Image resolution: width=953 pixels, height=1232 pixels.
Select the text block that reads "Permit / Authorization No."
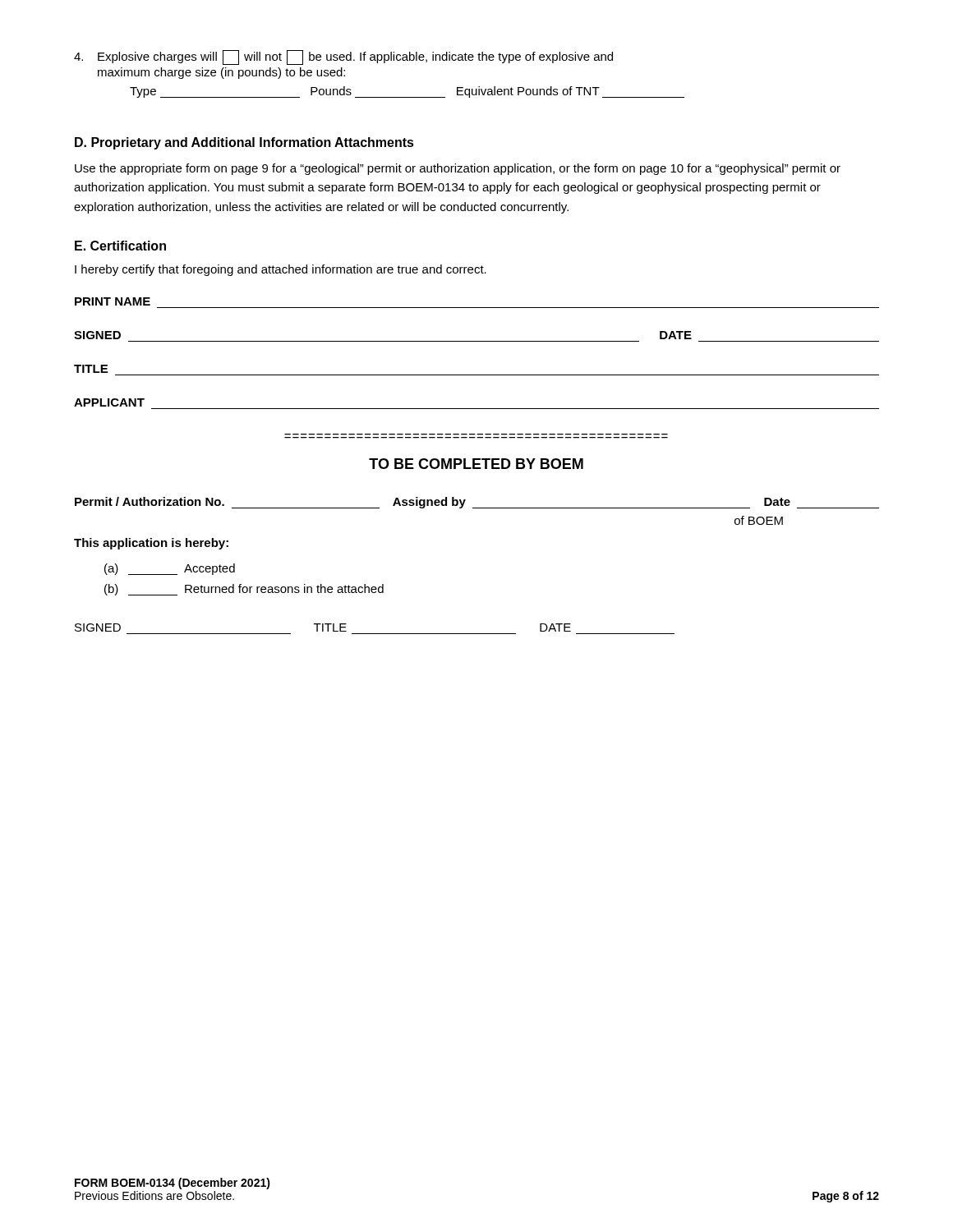tap(476, 510)
